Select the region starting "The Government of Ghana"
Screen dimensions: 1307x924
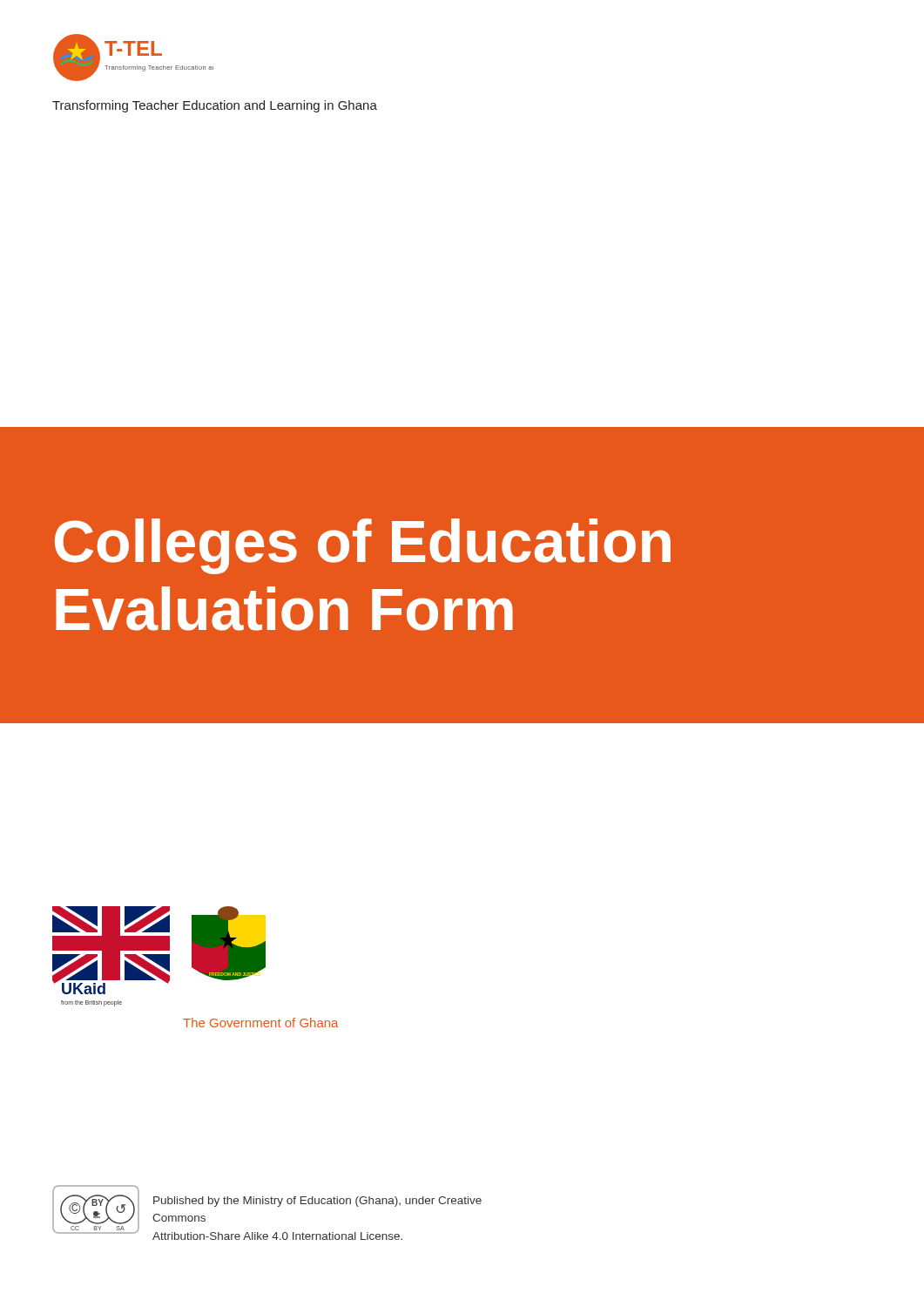coord(261,1023)
